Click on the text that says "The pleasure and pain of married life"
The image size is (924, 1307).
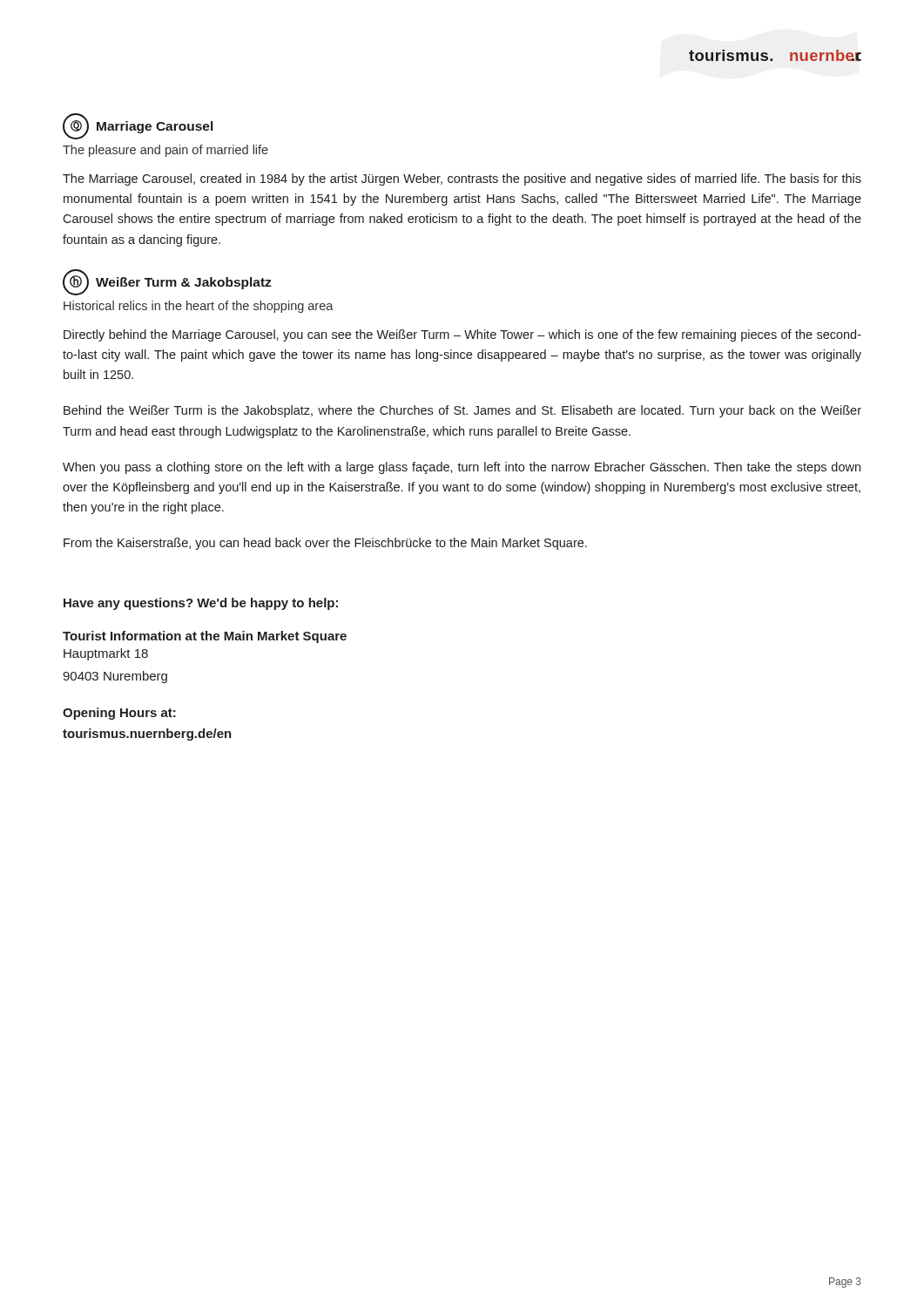pos(166,150)
